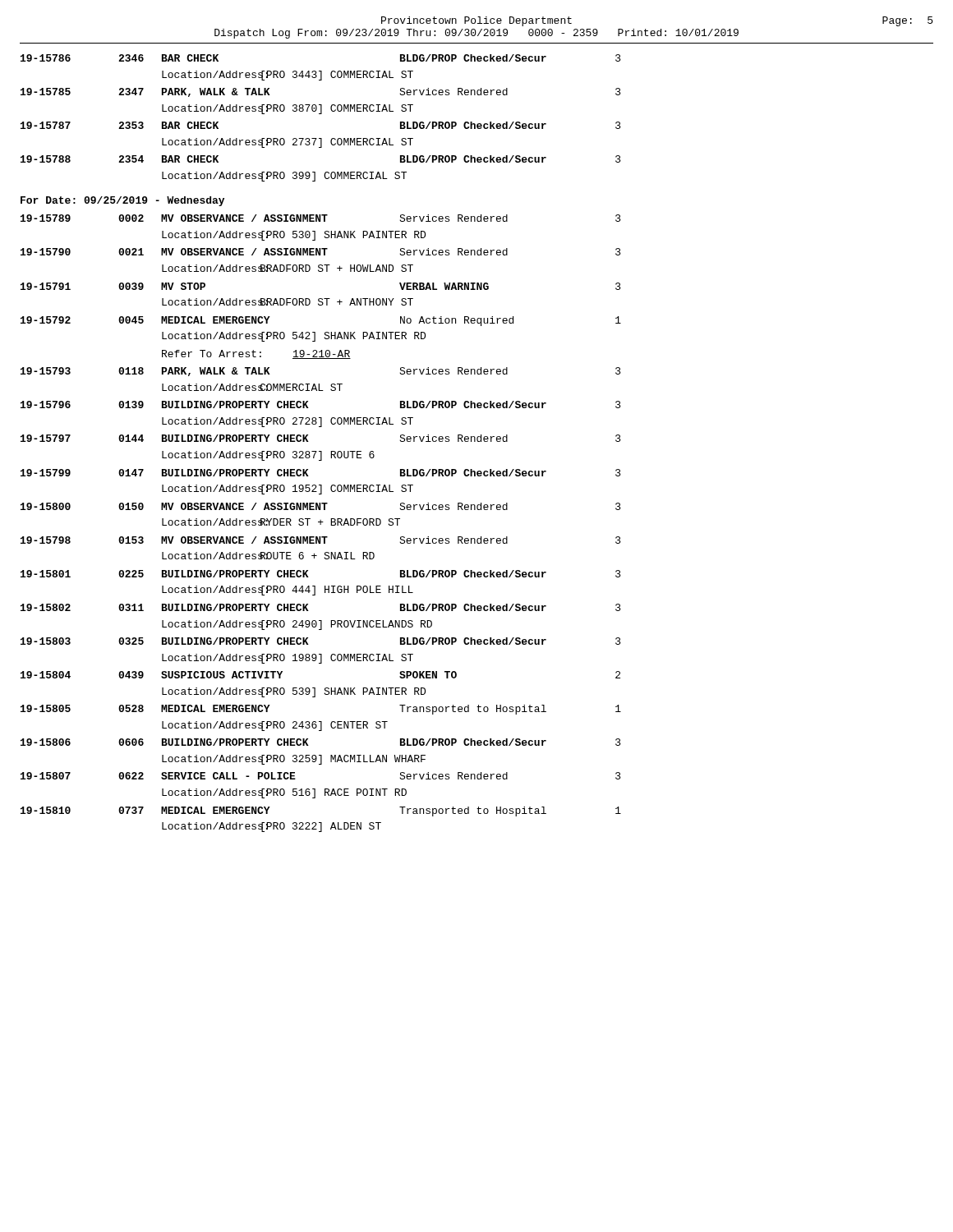Click the passage that begins "19-15787 2353 BAR CHECK"
Image resolution: width=953 pixels, height=1232 pixels.
click(476, 134)
